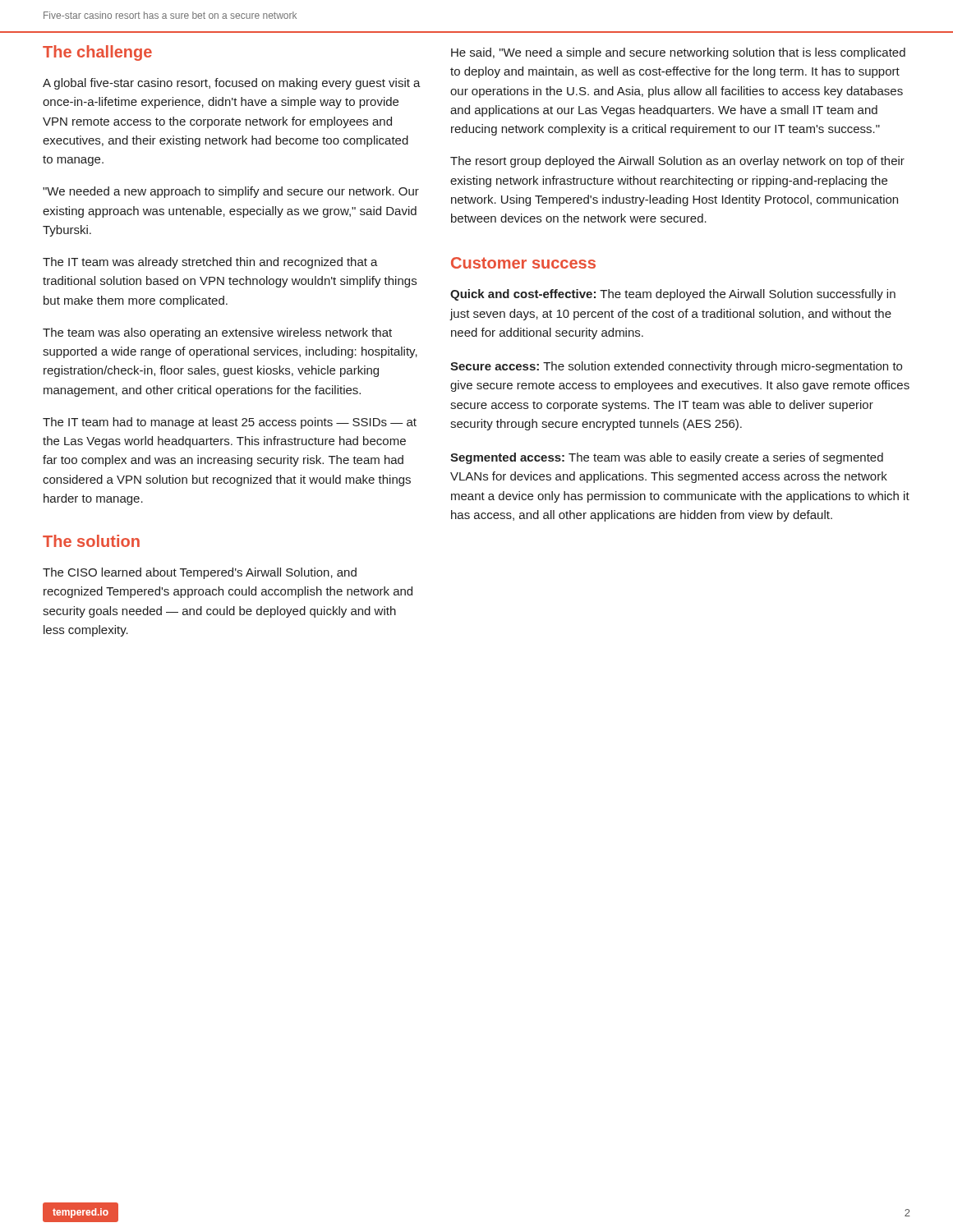The image size is (953, 1232).
Task: Point to the block beginning "The IT team had to"
Action: (x=230, y=460)
